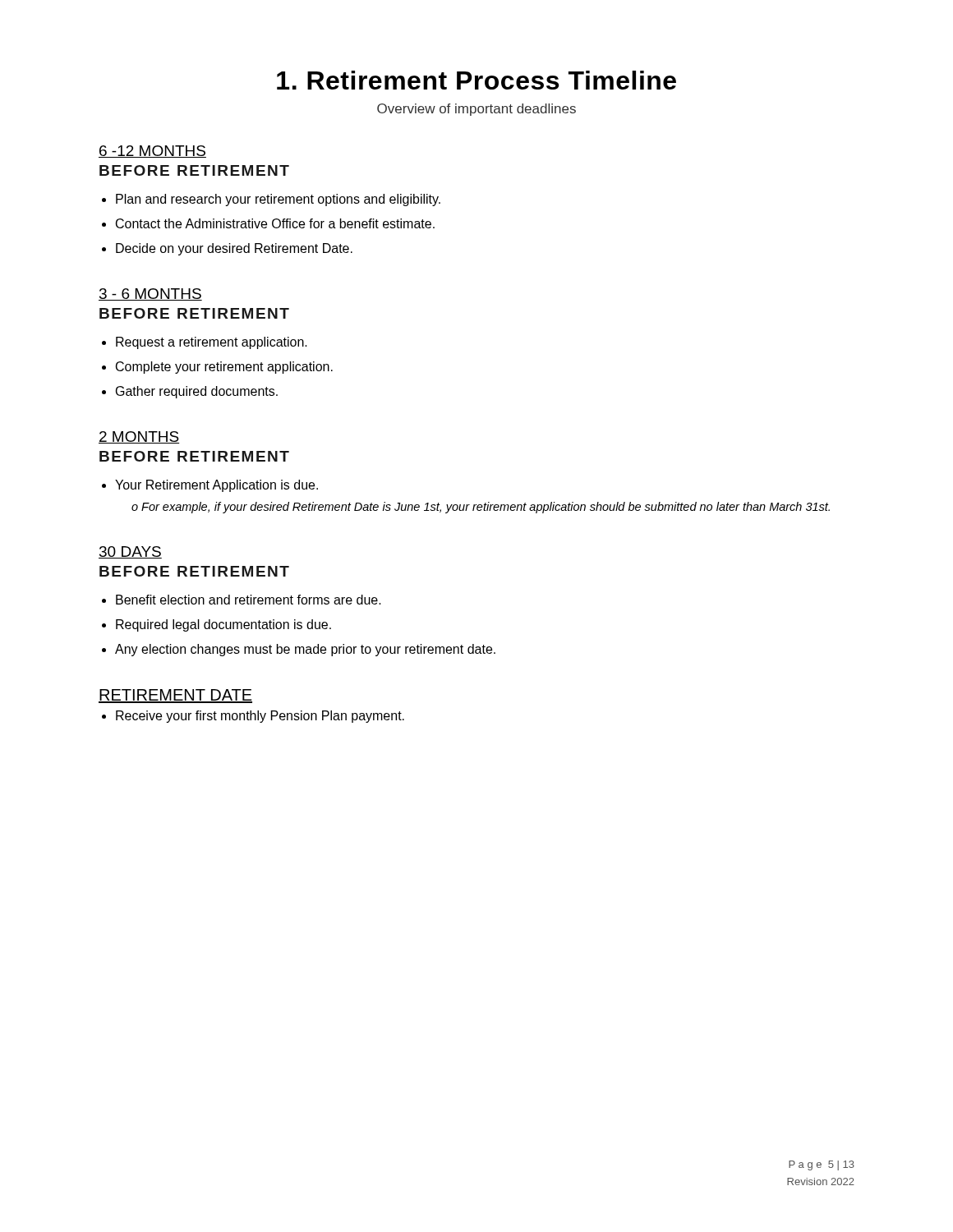Find the region starting "Receive your first monthly Pension Plan"

click(260, 716)
